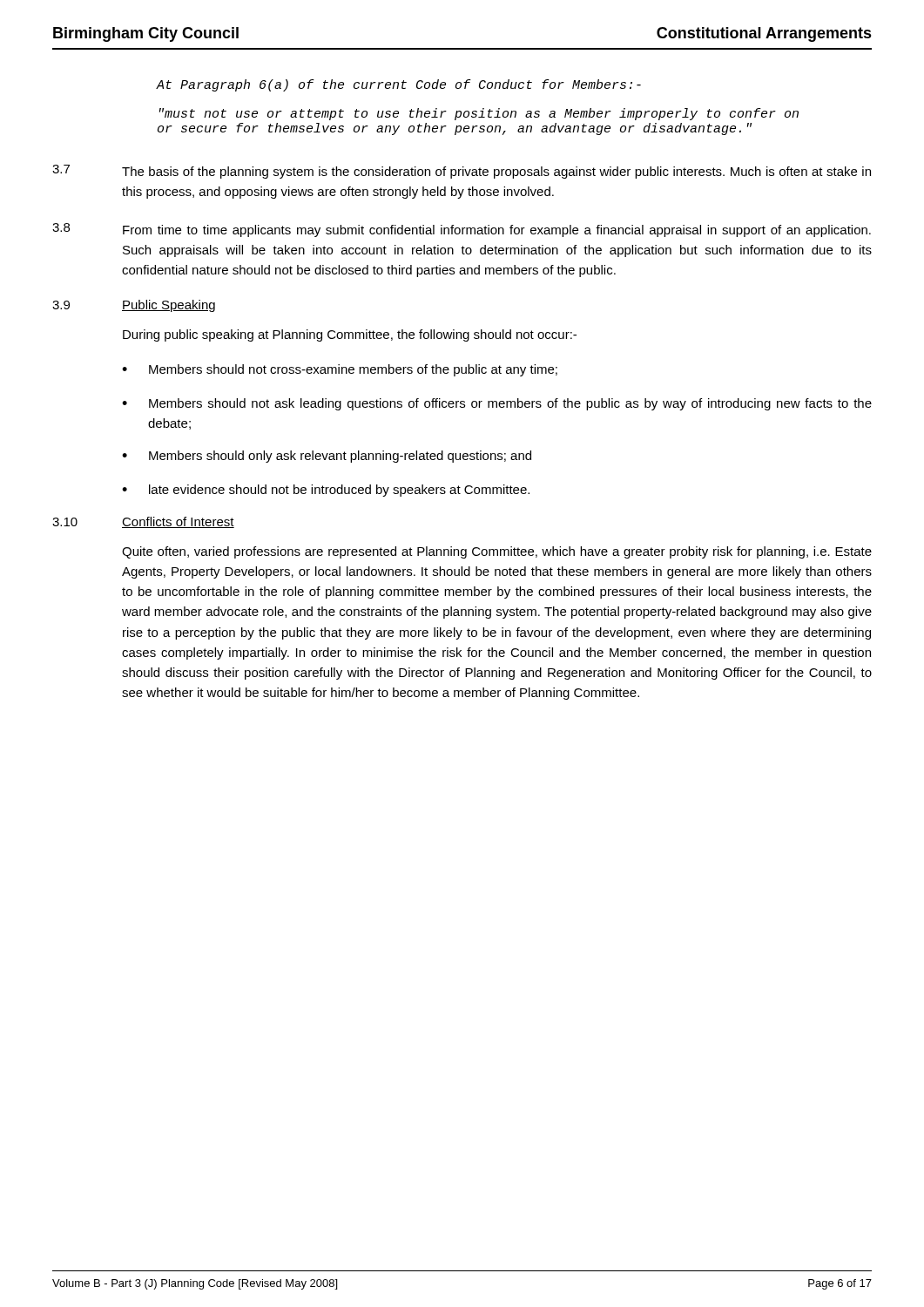This screenshot has width=924, height=1307.
Task: Where is the passage that starts ""must not use or attempt to"?
Action: click(x=478, y=122)
